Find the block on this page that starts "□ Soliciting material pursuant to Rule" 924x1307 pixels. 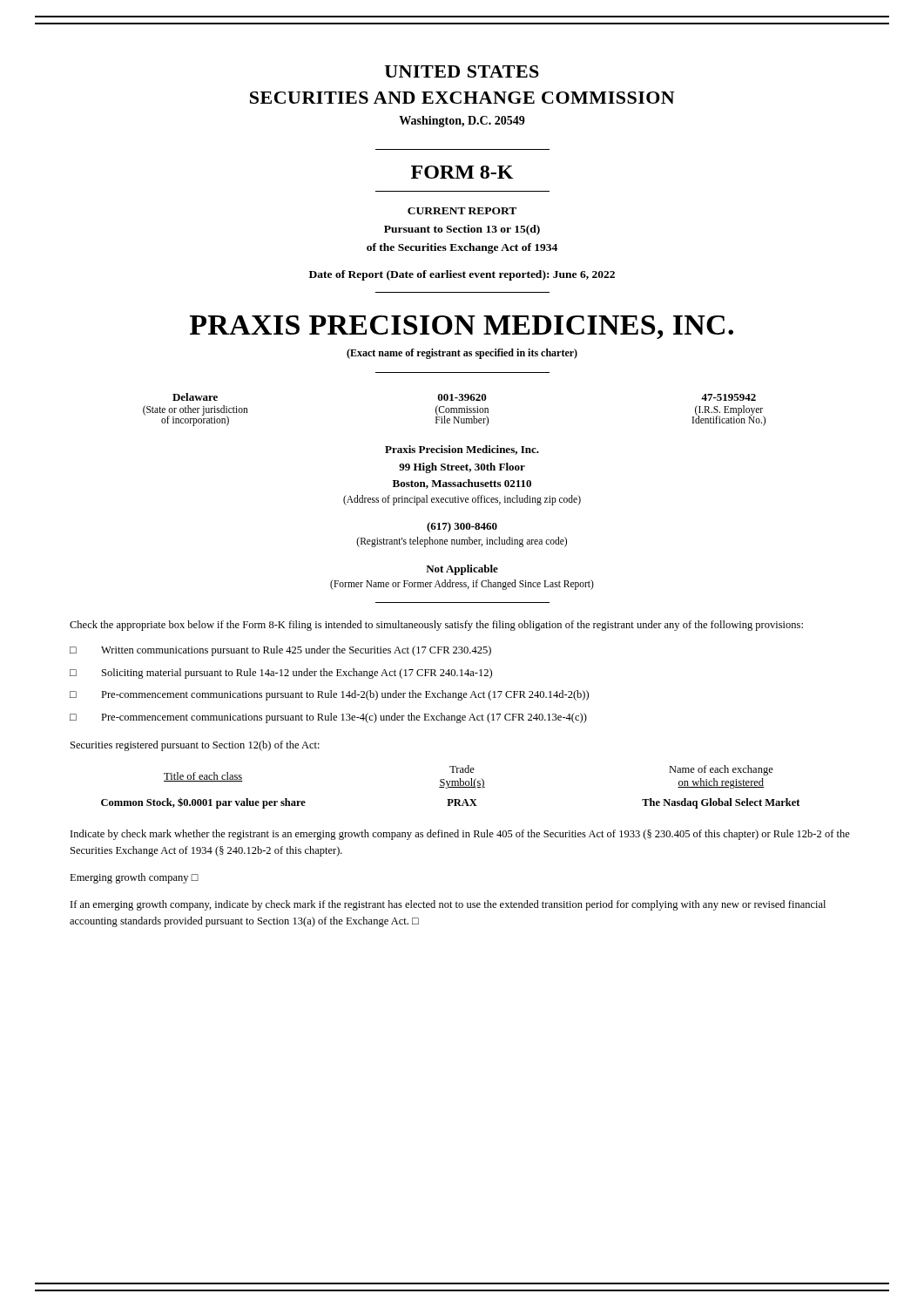tap(281, 673)
